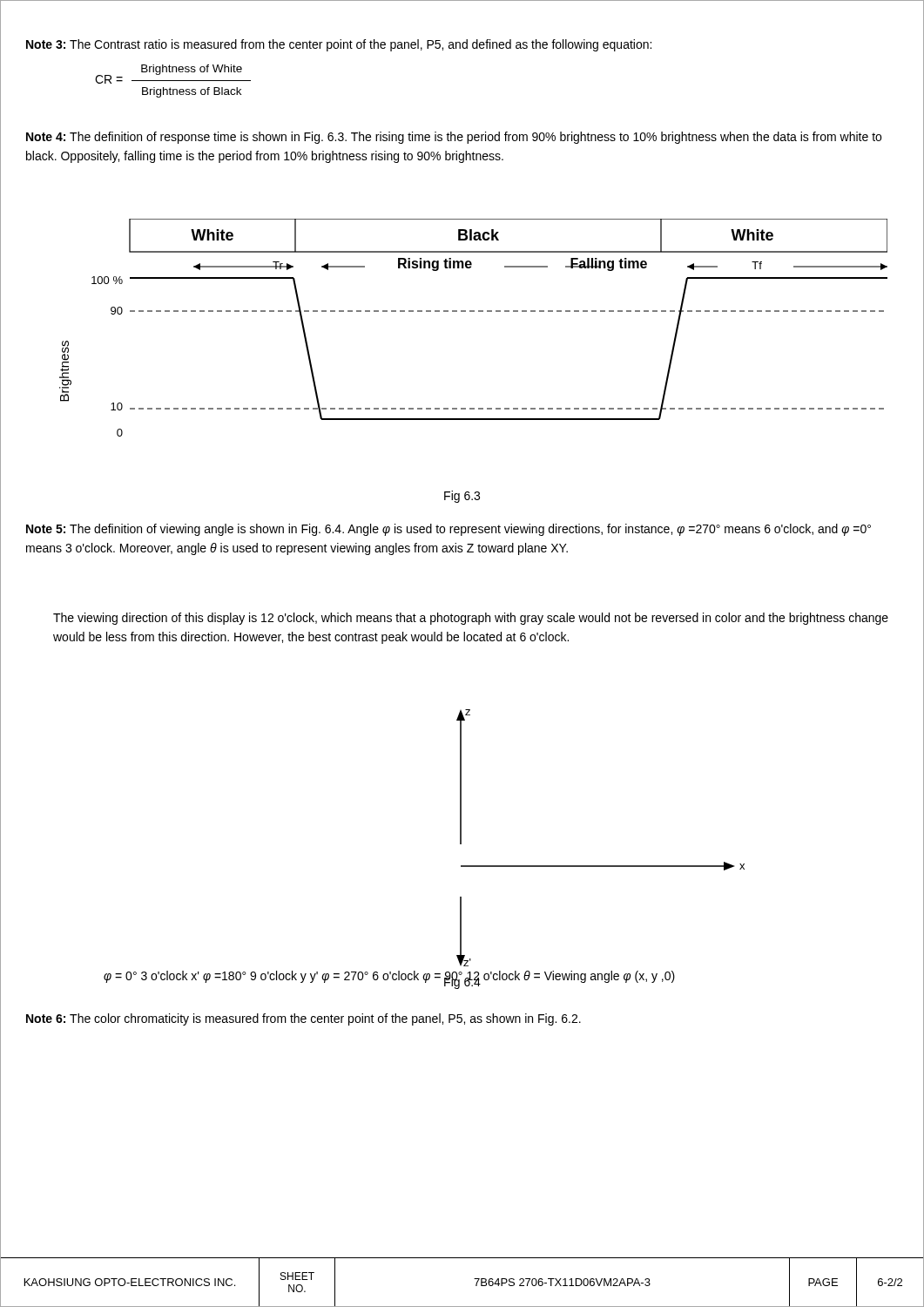Locate the block of text that opens with "Note 4: The definition of response time"
Screen dimensions: 1307x924
(x=454, y=146)
